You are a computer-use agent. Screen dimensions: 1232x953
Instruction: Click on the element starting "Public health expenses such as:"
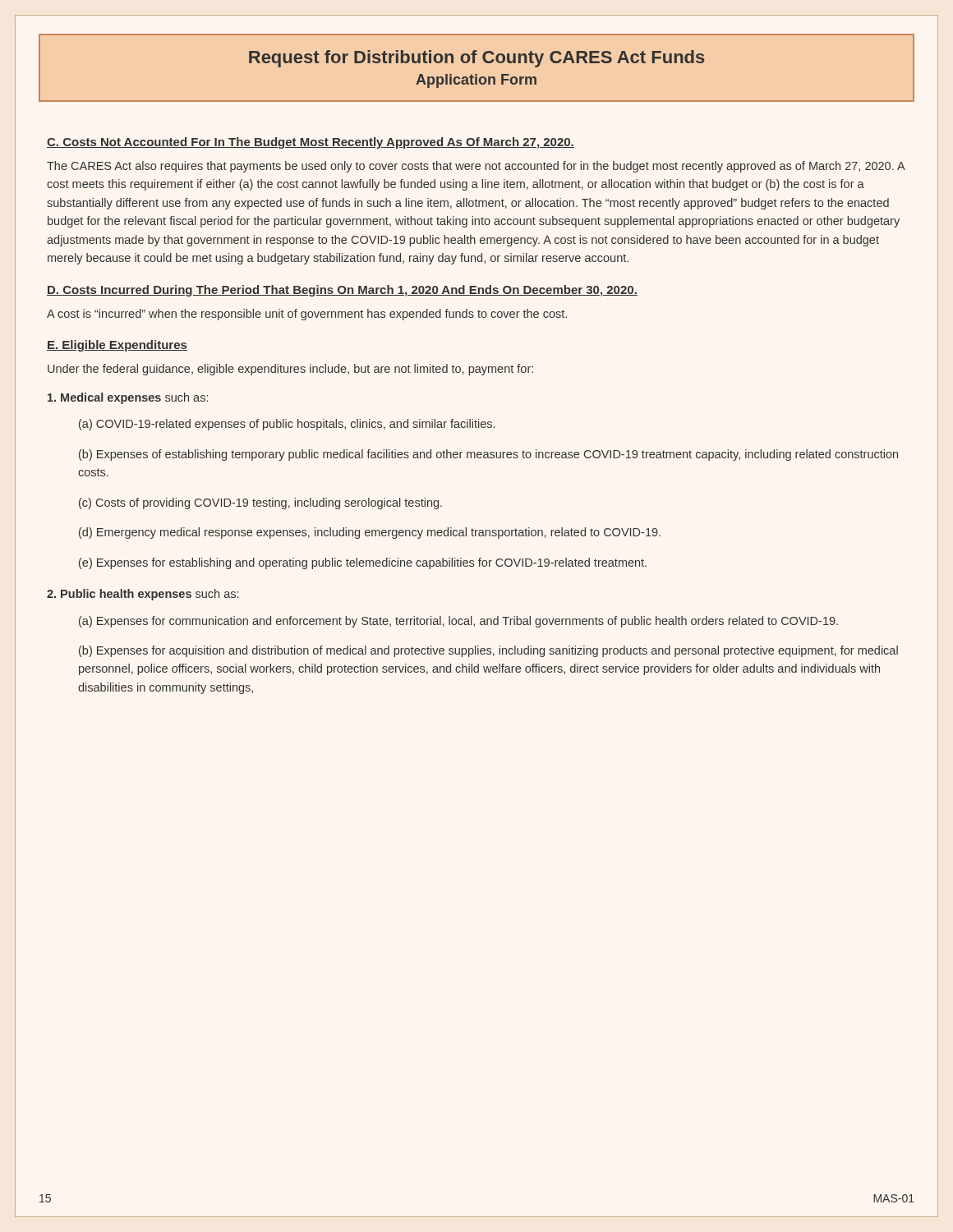pyautogui.click(x=143, y=594)
